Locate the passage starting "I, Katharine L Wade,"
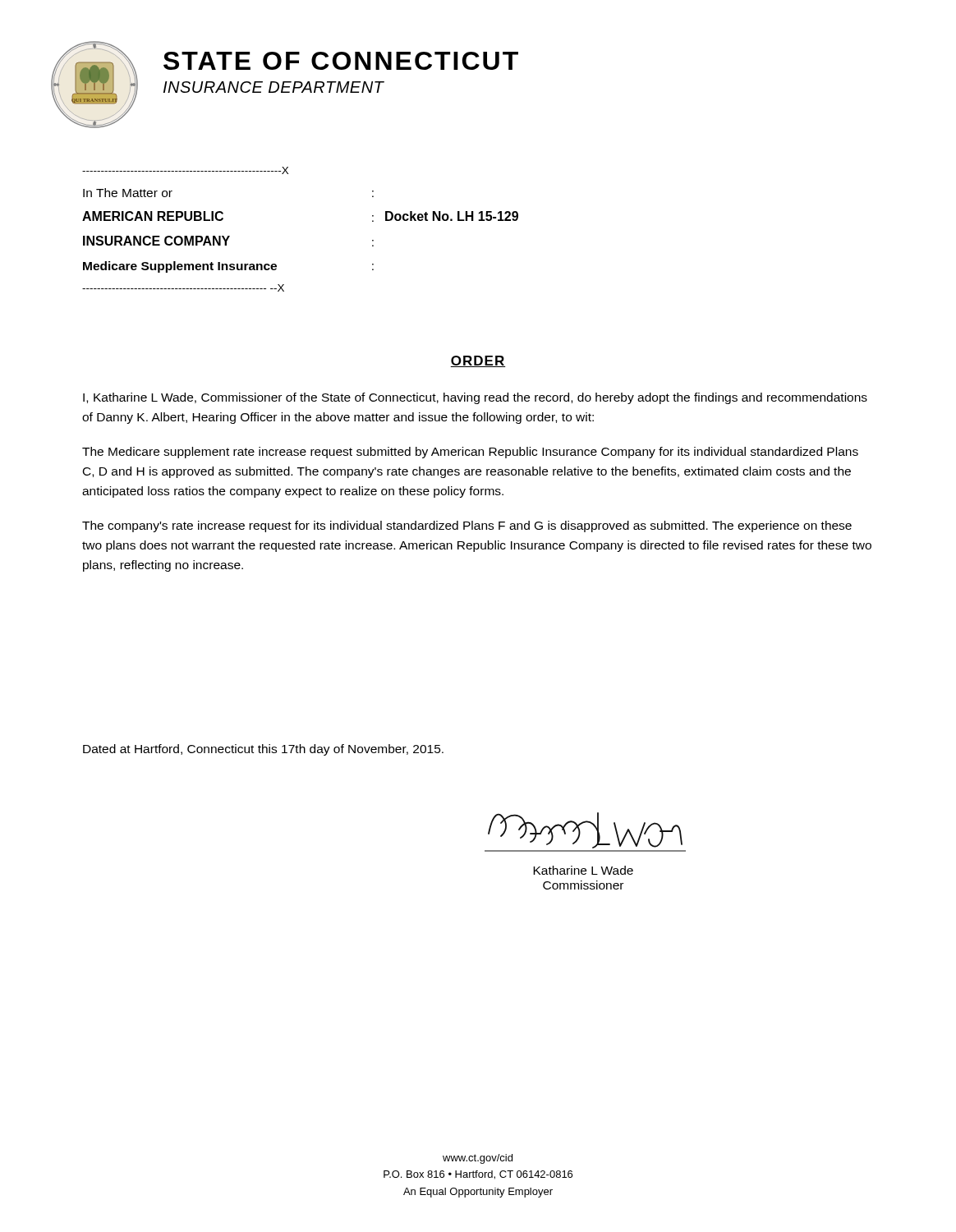Viewport: 956px width, 1232px height. coord(475,407)
